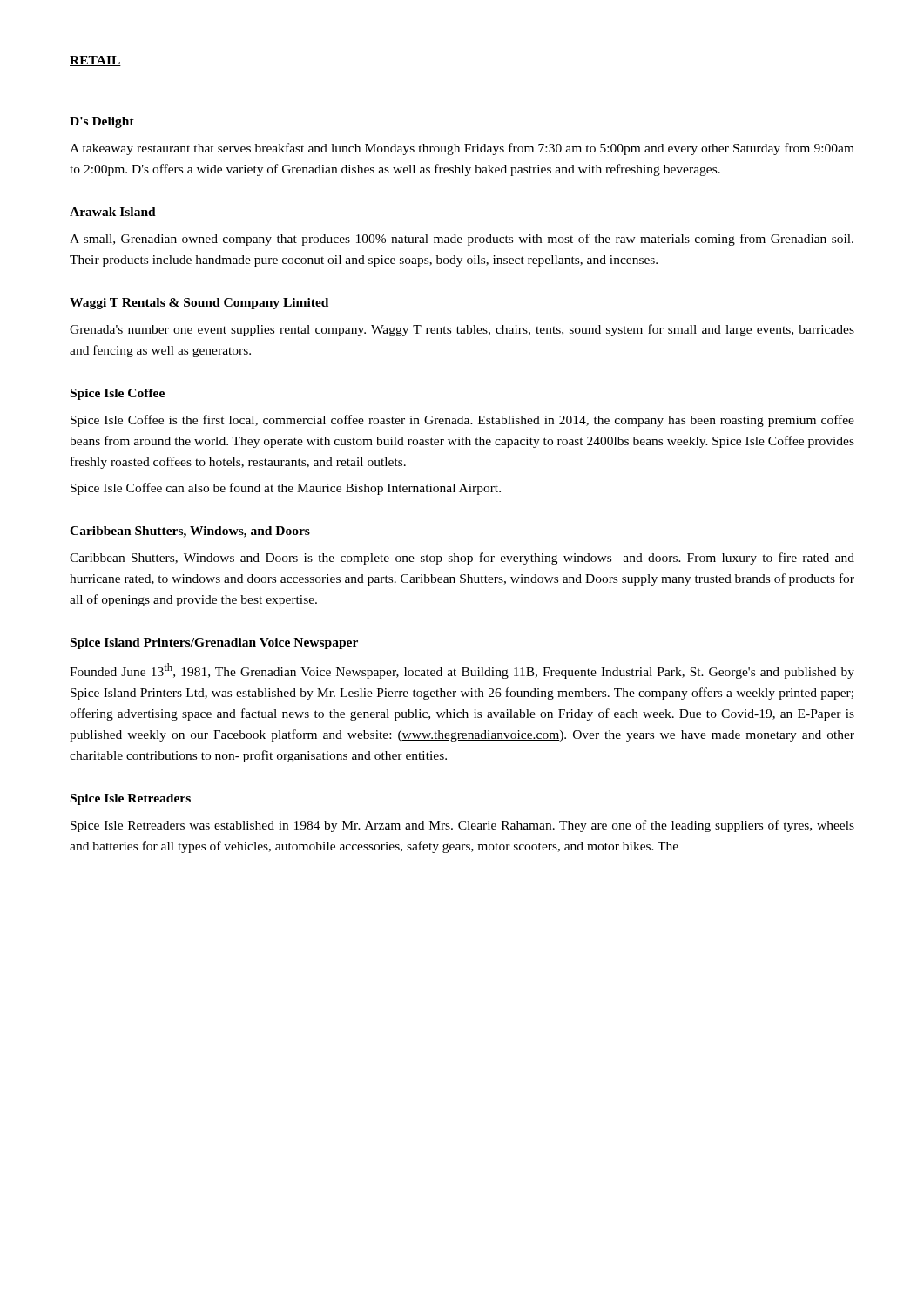This screenshot has height=1307, width=924.
Task: Locate the passage starting "Founded June 13th, 1981, The Grenadian"
Action: tap(462, 712)
